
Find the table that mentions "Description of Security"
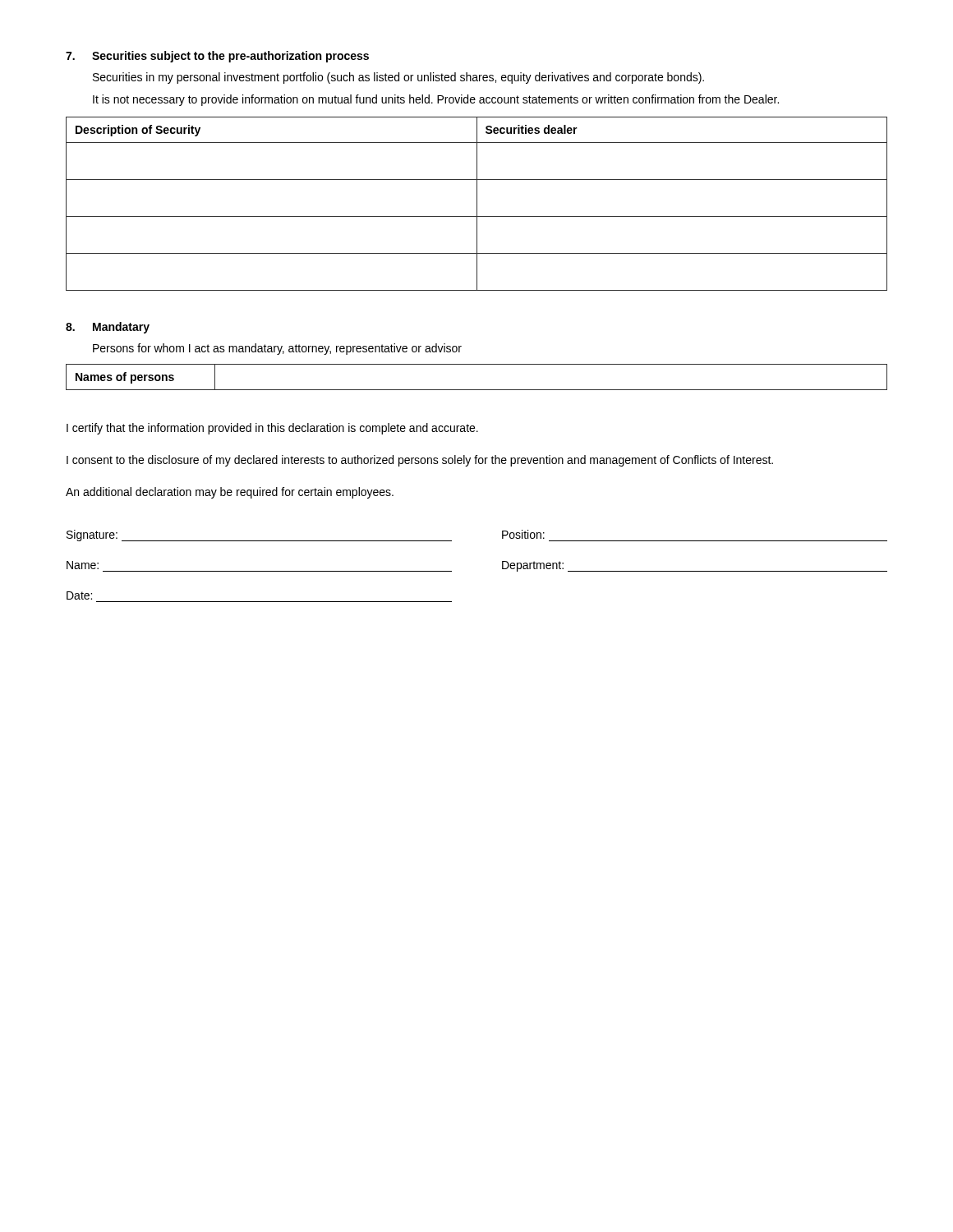click(x=476, y=204)
